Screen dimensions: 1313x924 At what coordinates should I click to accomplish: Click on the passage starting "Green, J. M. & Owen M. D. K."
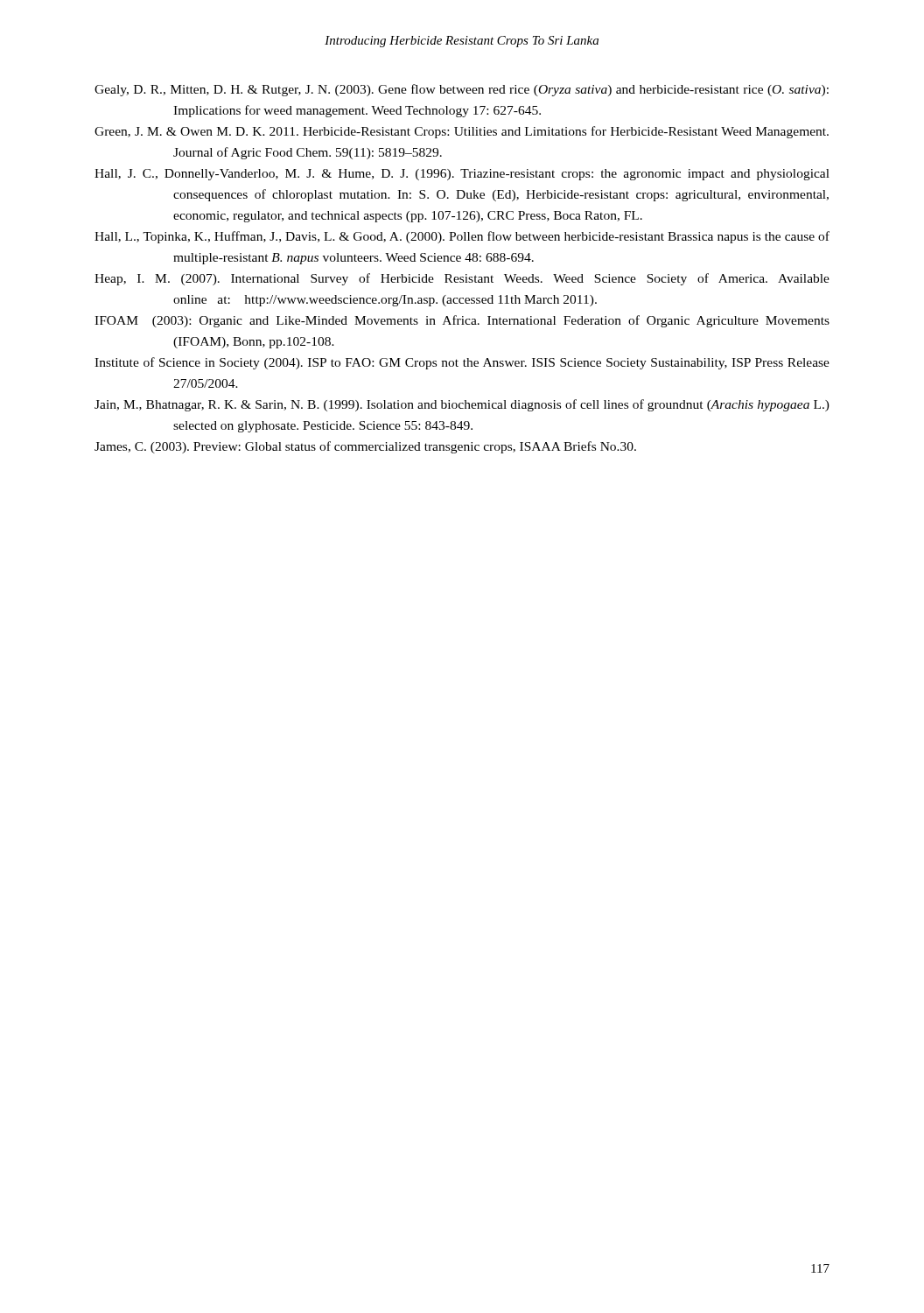462,142
